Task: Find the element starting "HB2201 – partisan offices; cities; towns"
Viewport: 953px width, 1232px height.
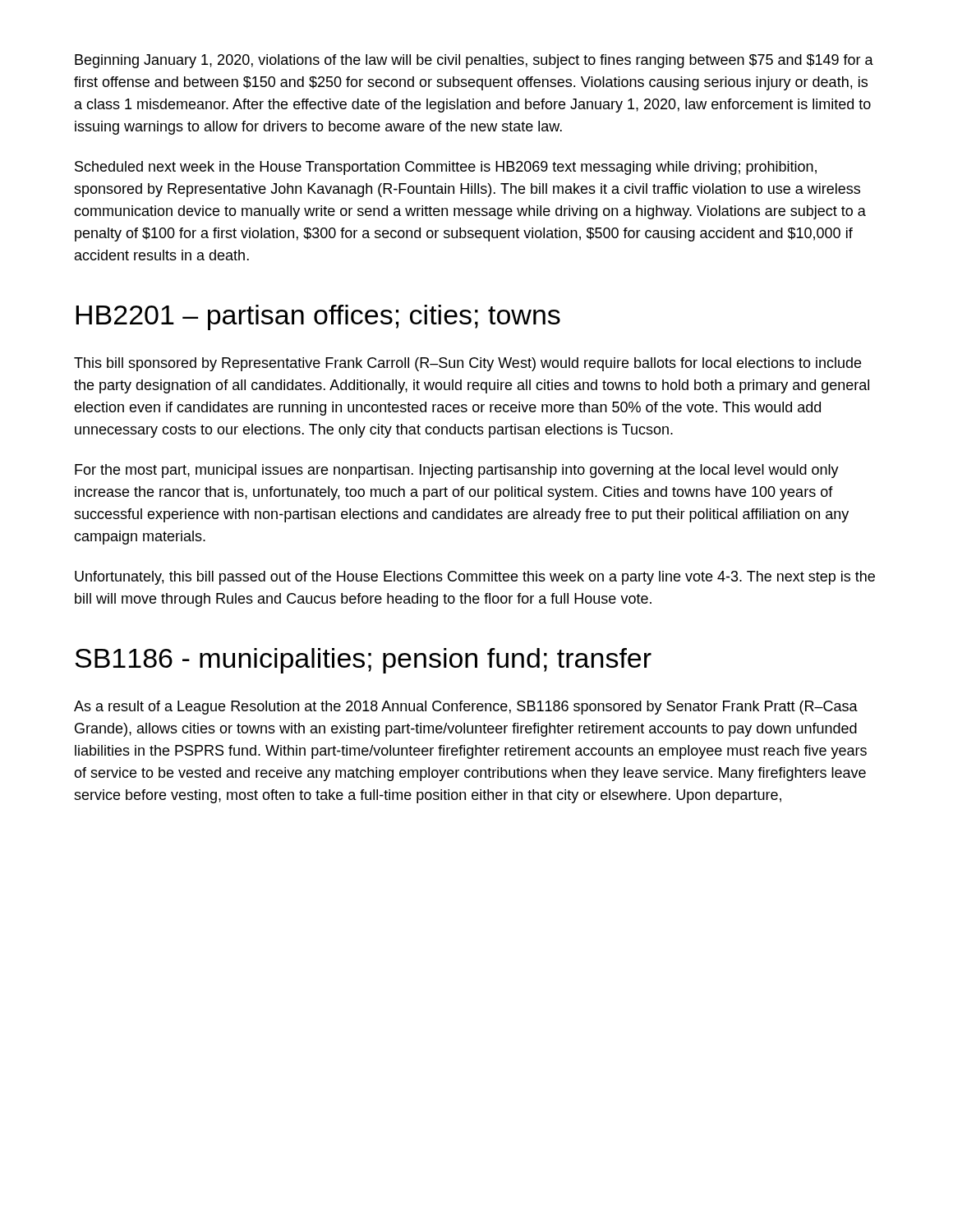Action: [x=317, y=315]
